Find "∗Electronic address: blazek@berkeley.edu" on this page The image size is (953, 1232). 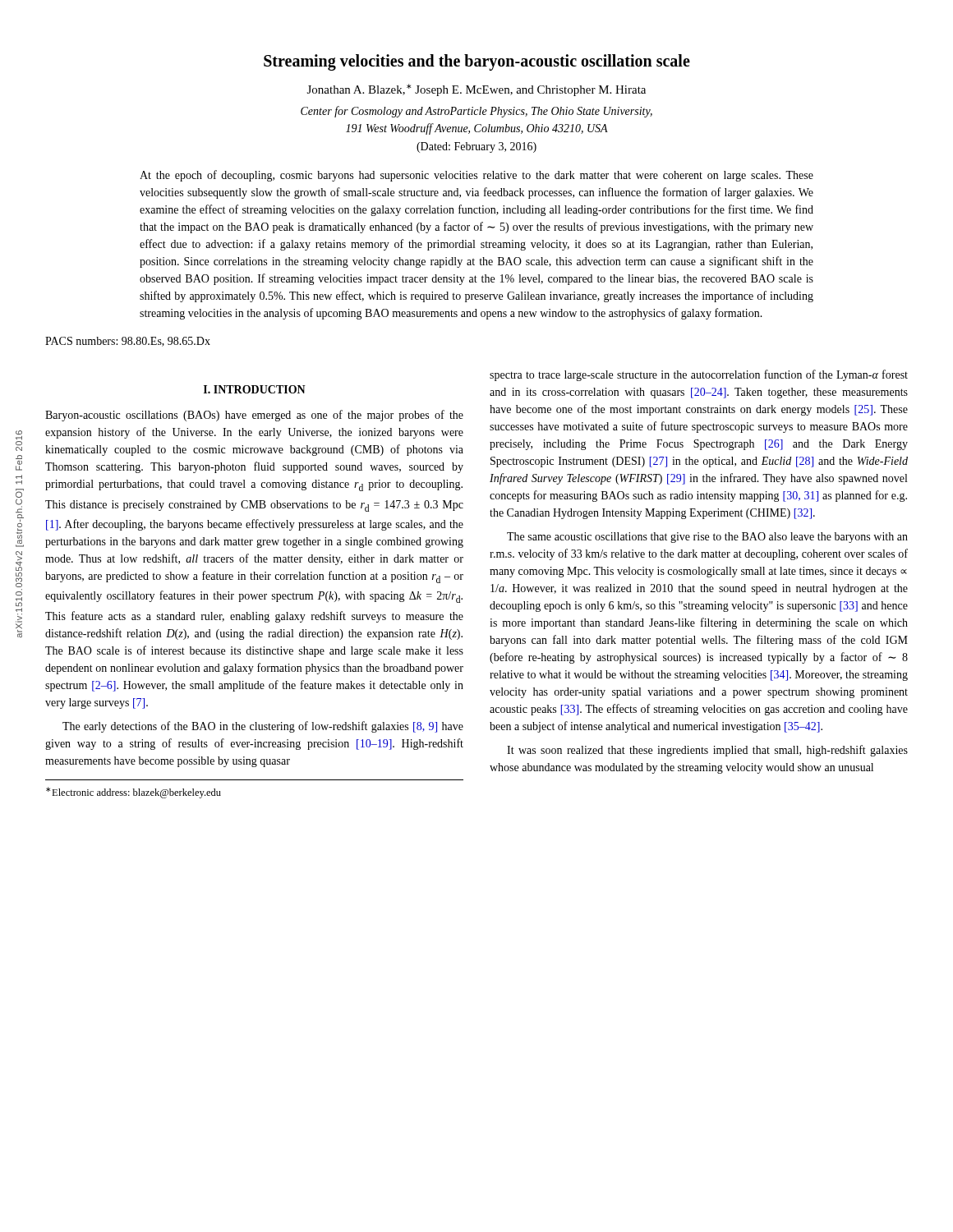tap(133, 791)
